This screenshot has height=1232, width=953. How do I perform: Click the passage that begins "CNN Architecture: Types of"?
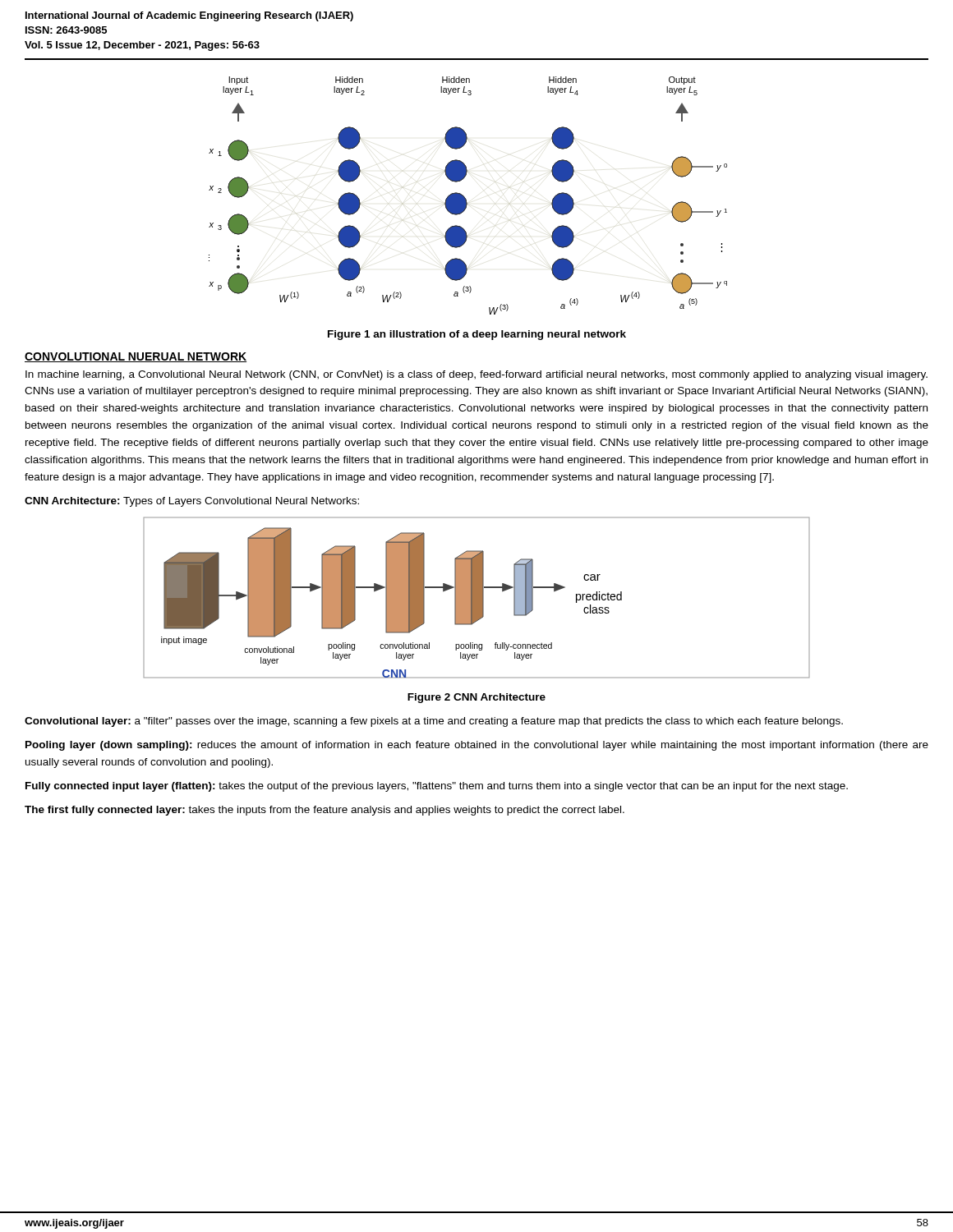pos(192,501)
